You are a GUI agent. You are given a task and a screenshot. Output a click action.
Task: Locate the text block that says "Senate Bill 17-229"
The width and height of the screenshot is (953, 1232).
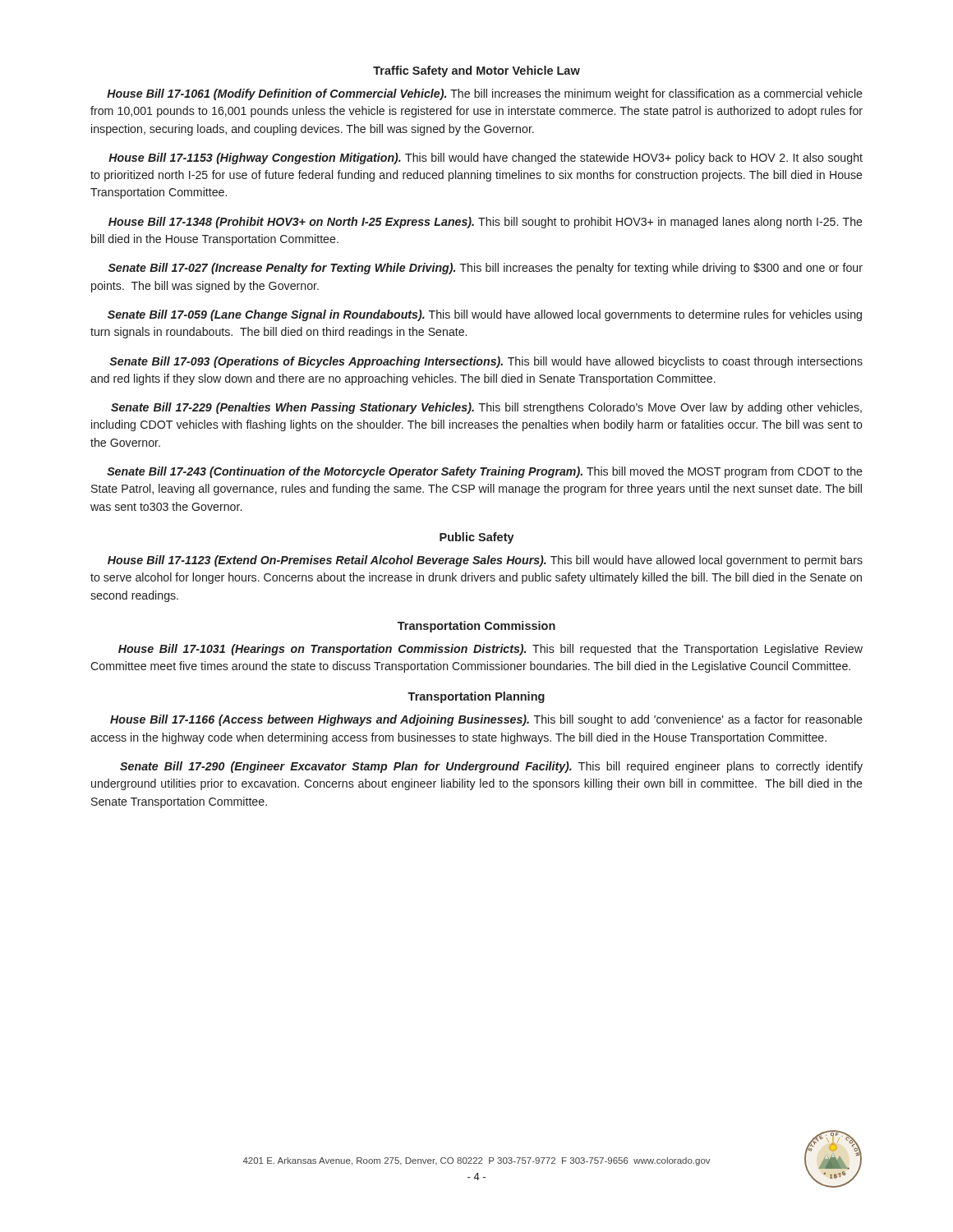(476, 425)
